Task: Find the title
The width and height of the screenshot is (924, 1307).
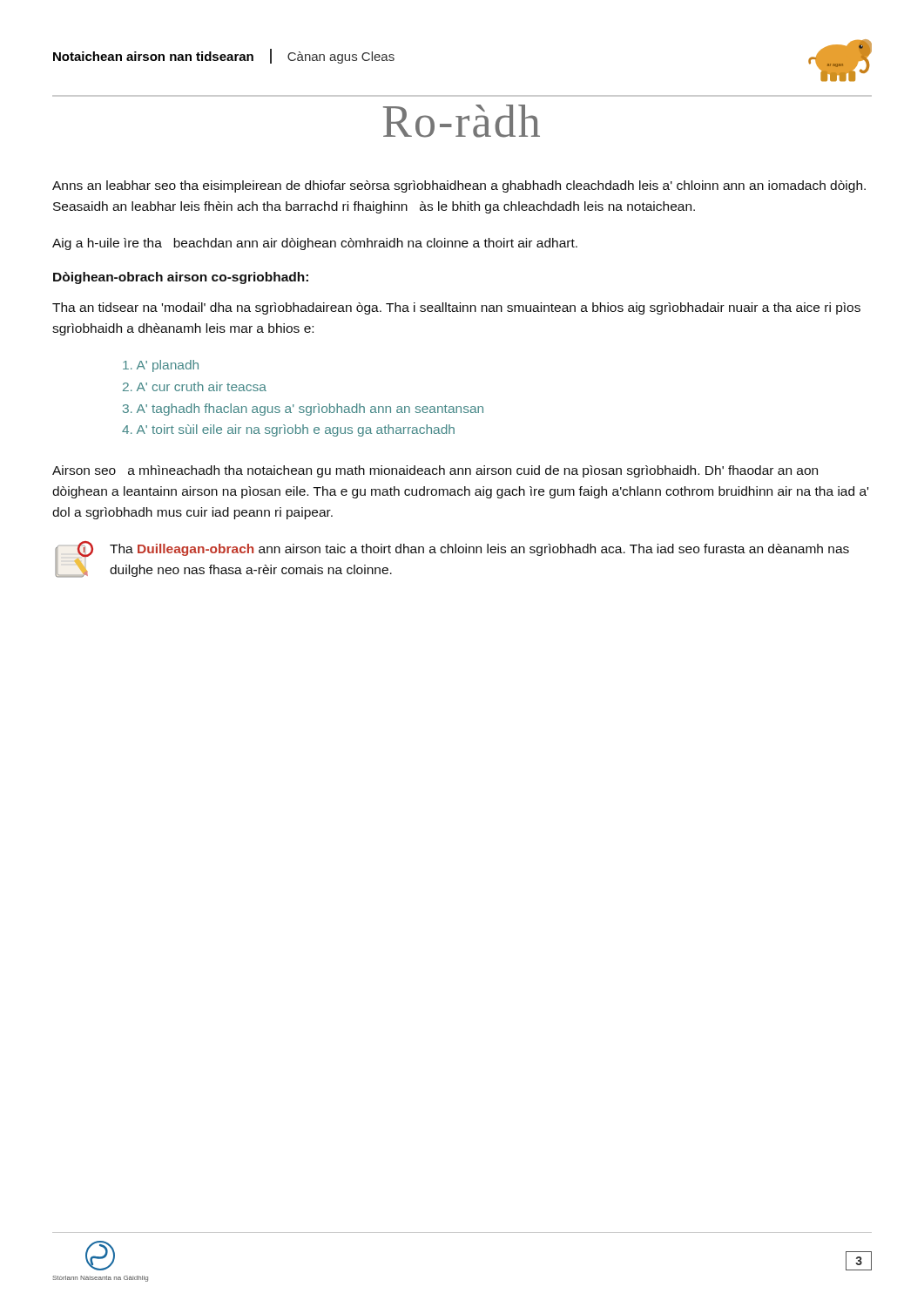Action: tap(462, 122)
